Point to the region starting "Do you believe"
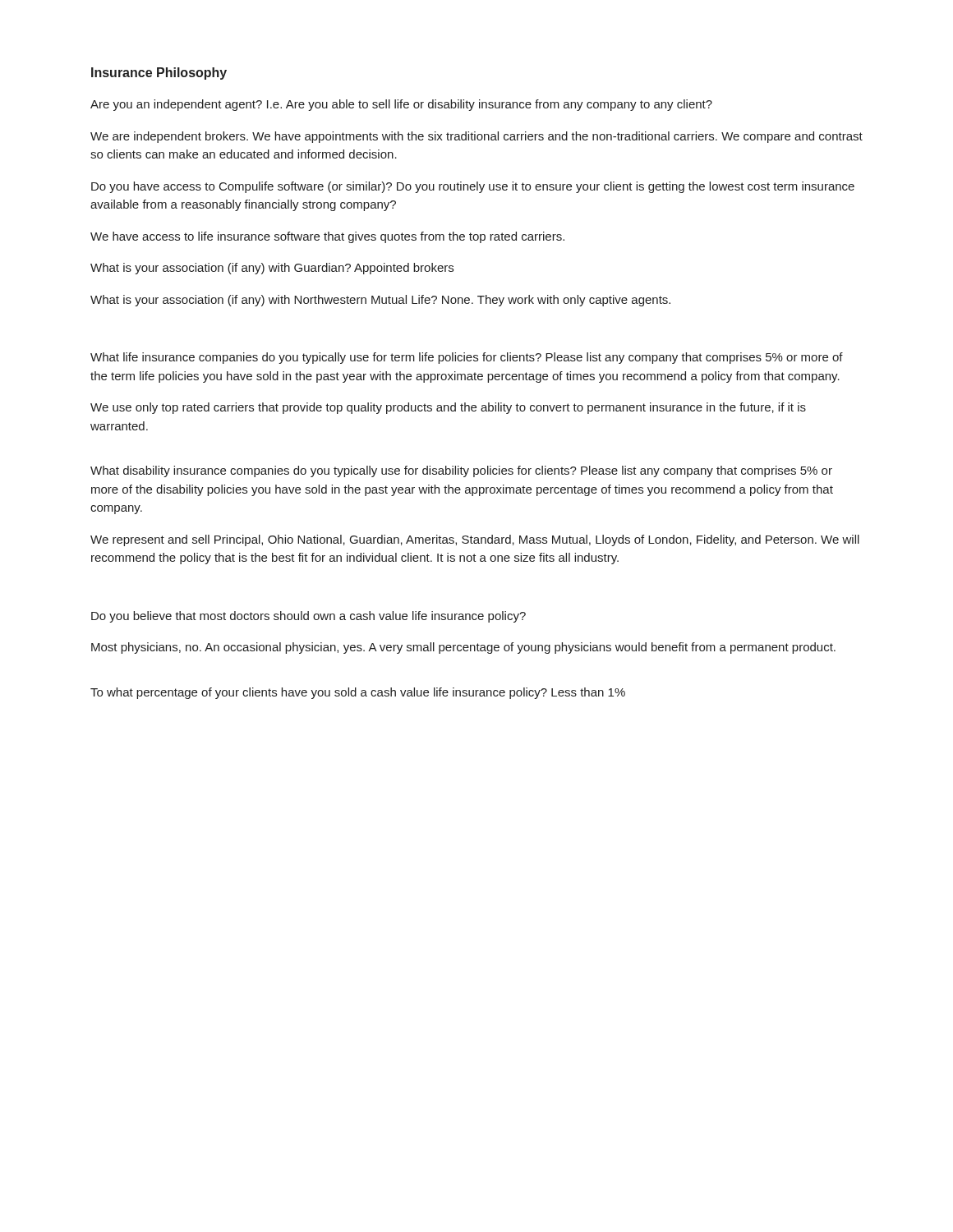The image size is (953, 1232). tap(308, 615)
